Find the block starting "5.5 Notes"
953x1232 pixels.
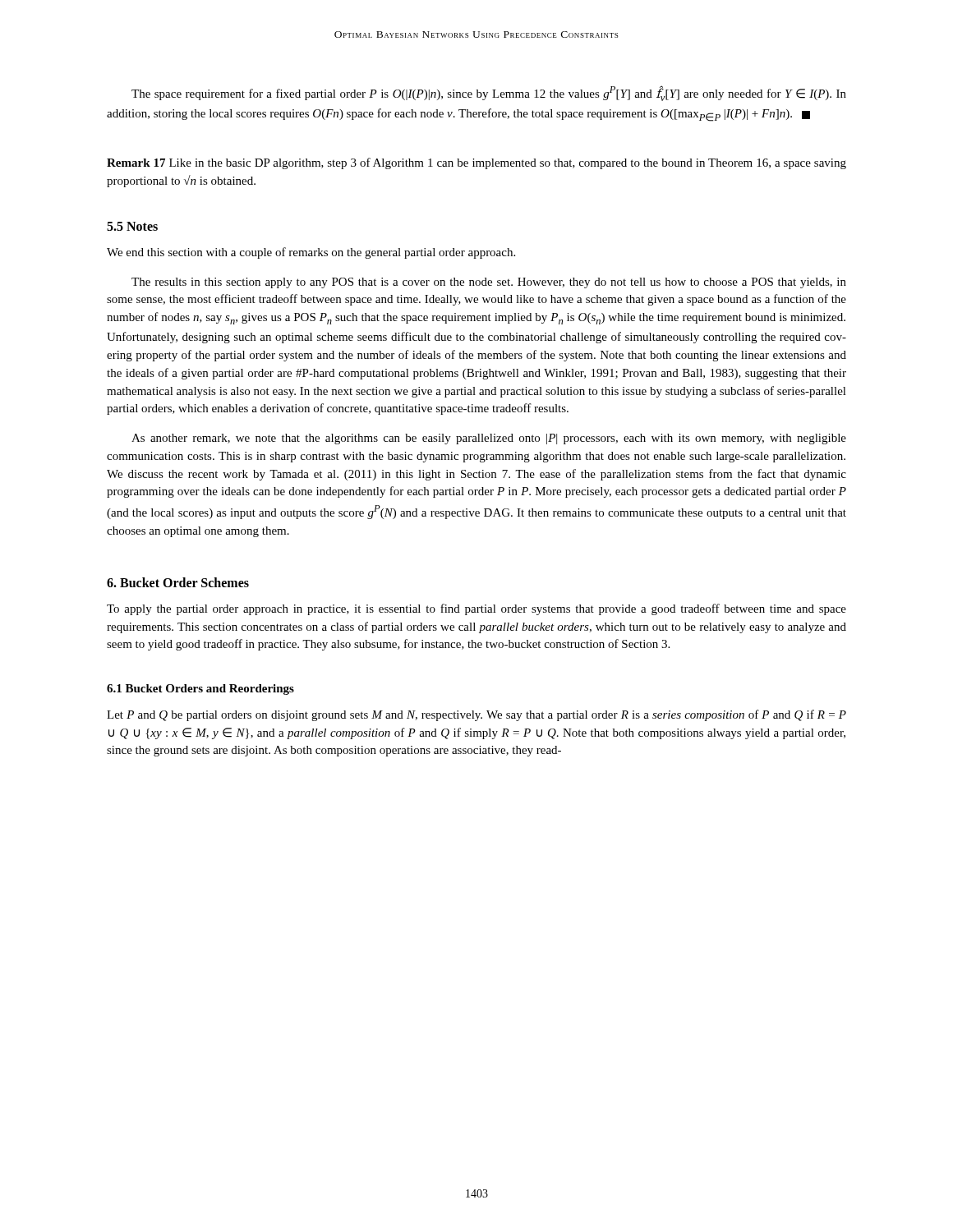pos(132,226)
